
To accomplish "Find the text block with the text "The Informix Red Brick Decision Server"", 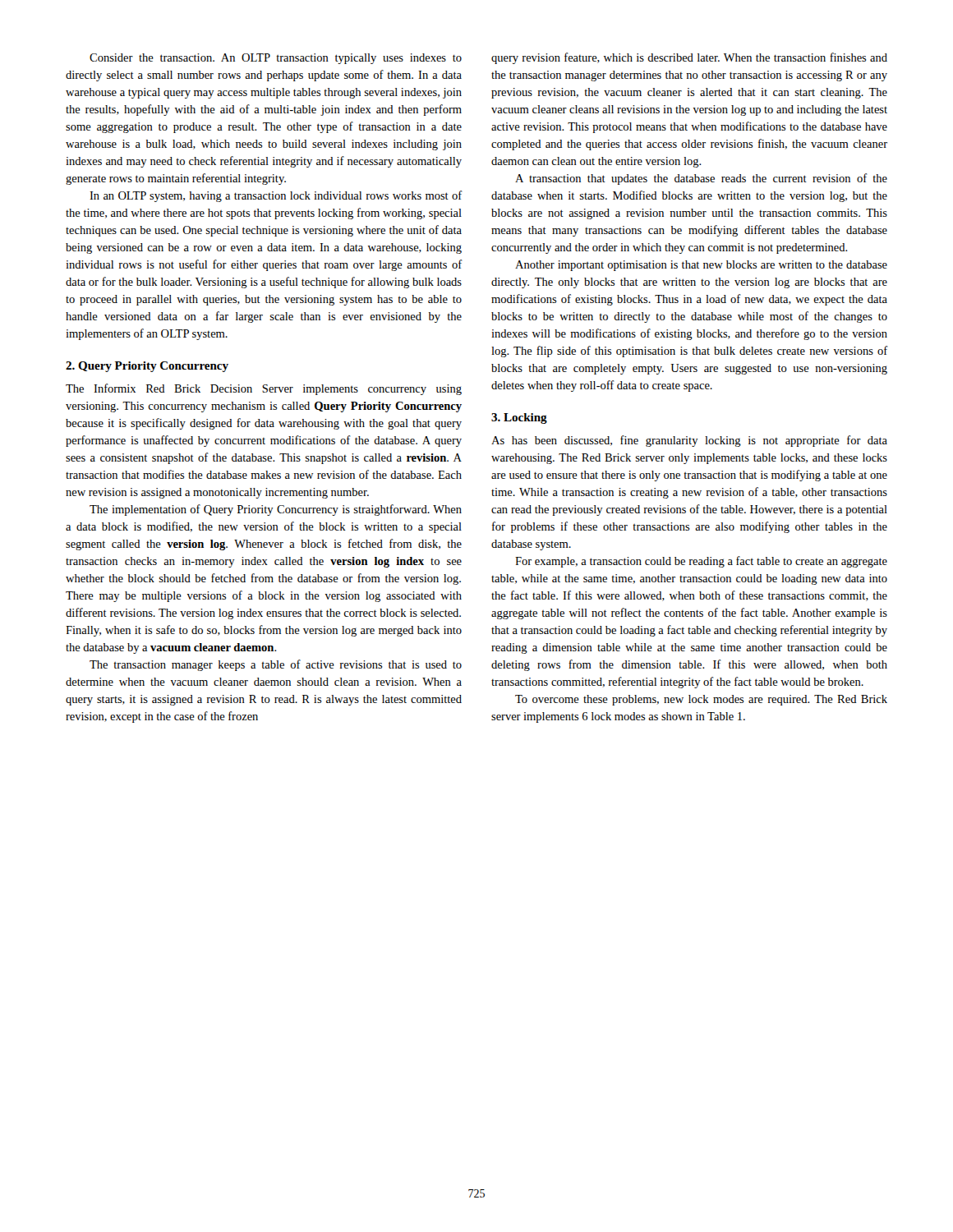I will click(264, 441).
